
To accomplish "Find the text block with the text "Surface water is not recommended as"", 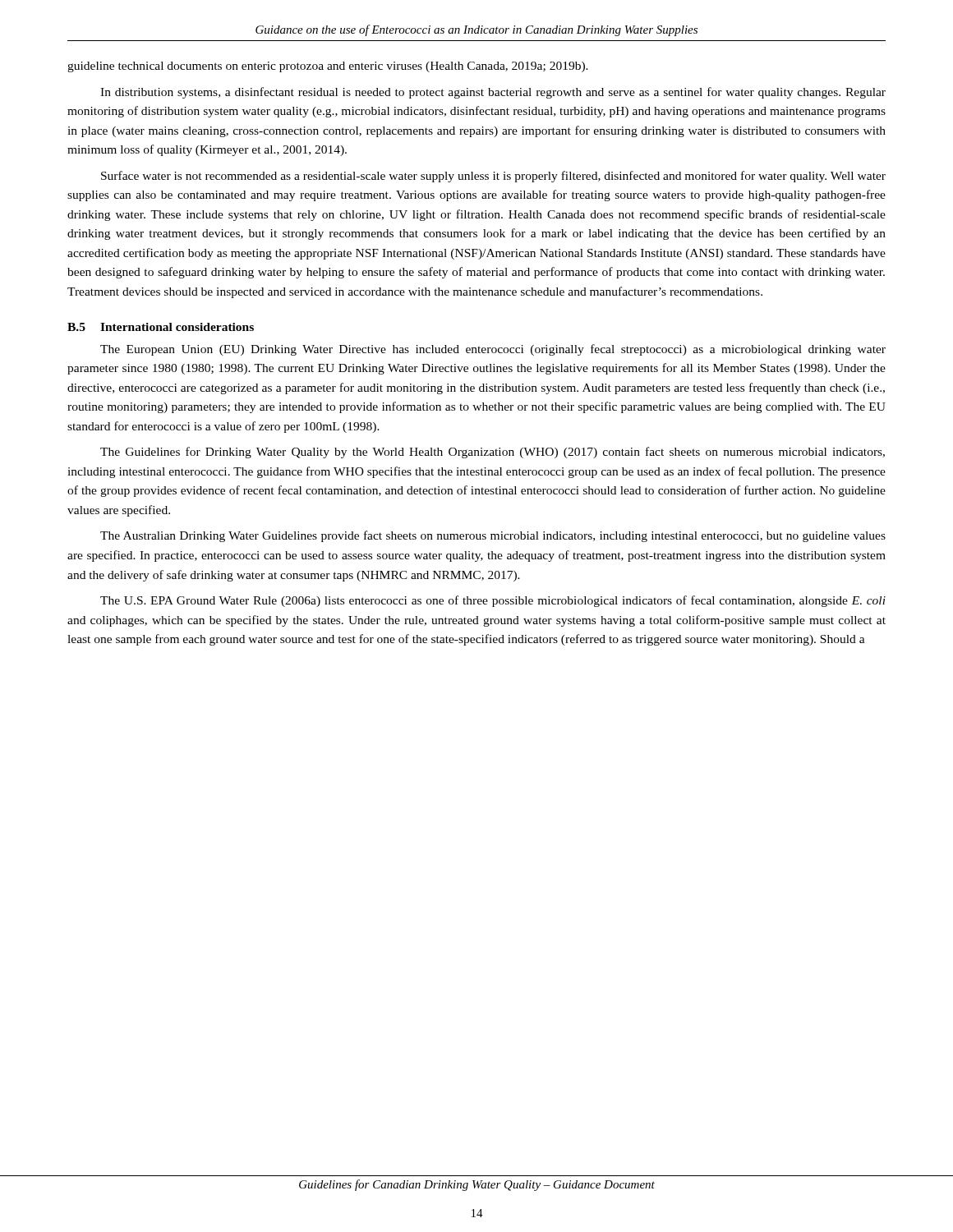I will [x=476, y=233].
